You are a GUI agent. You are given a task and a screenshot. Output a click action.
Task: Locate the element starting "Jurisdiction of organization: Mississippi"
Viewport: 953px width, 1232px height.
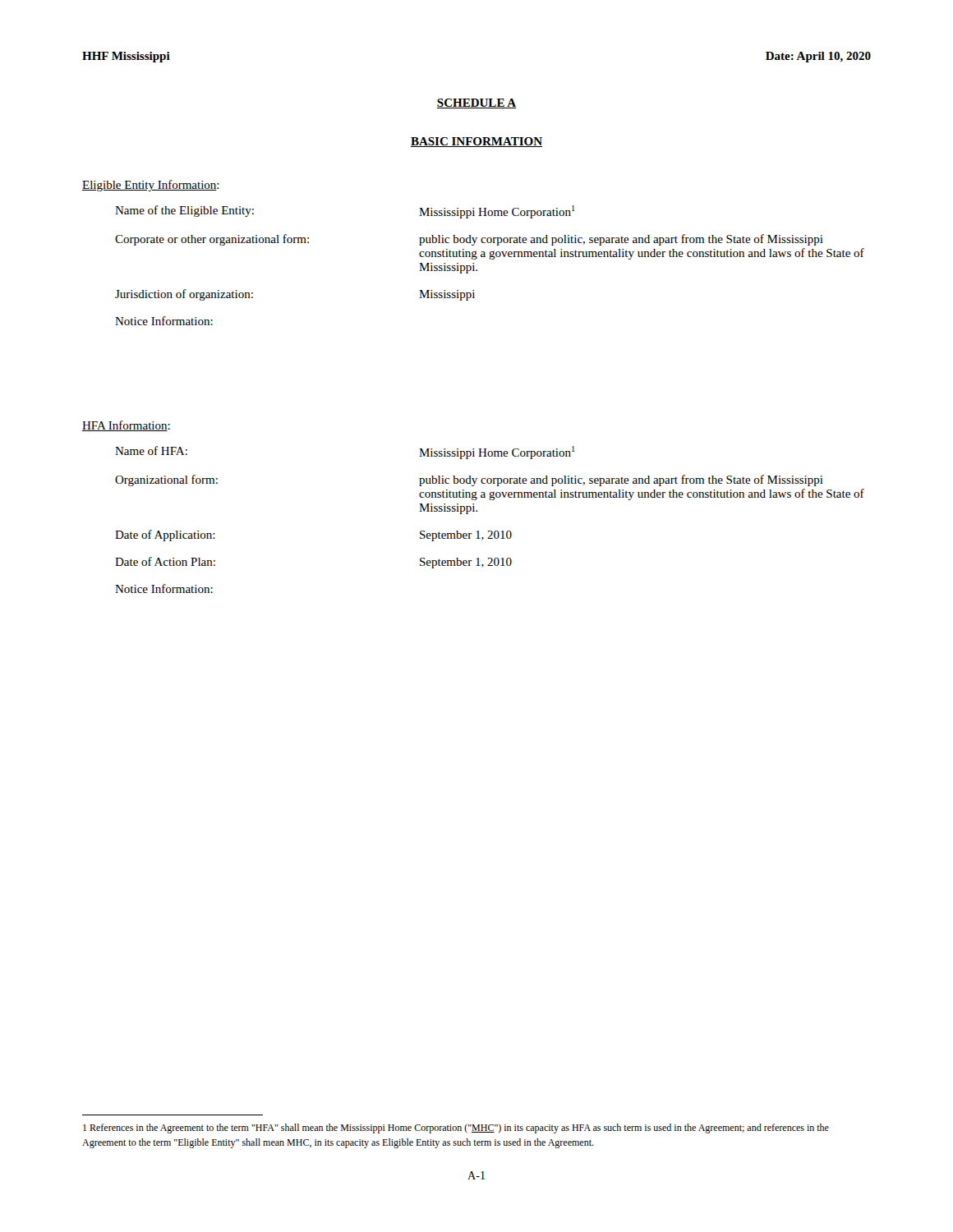(x=184, y=294)
